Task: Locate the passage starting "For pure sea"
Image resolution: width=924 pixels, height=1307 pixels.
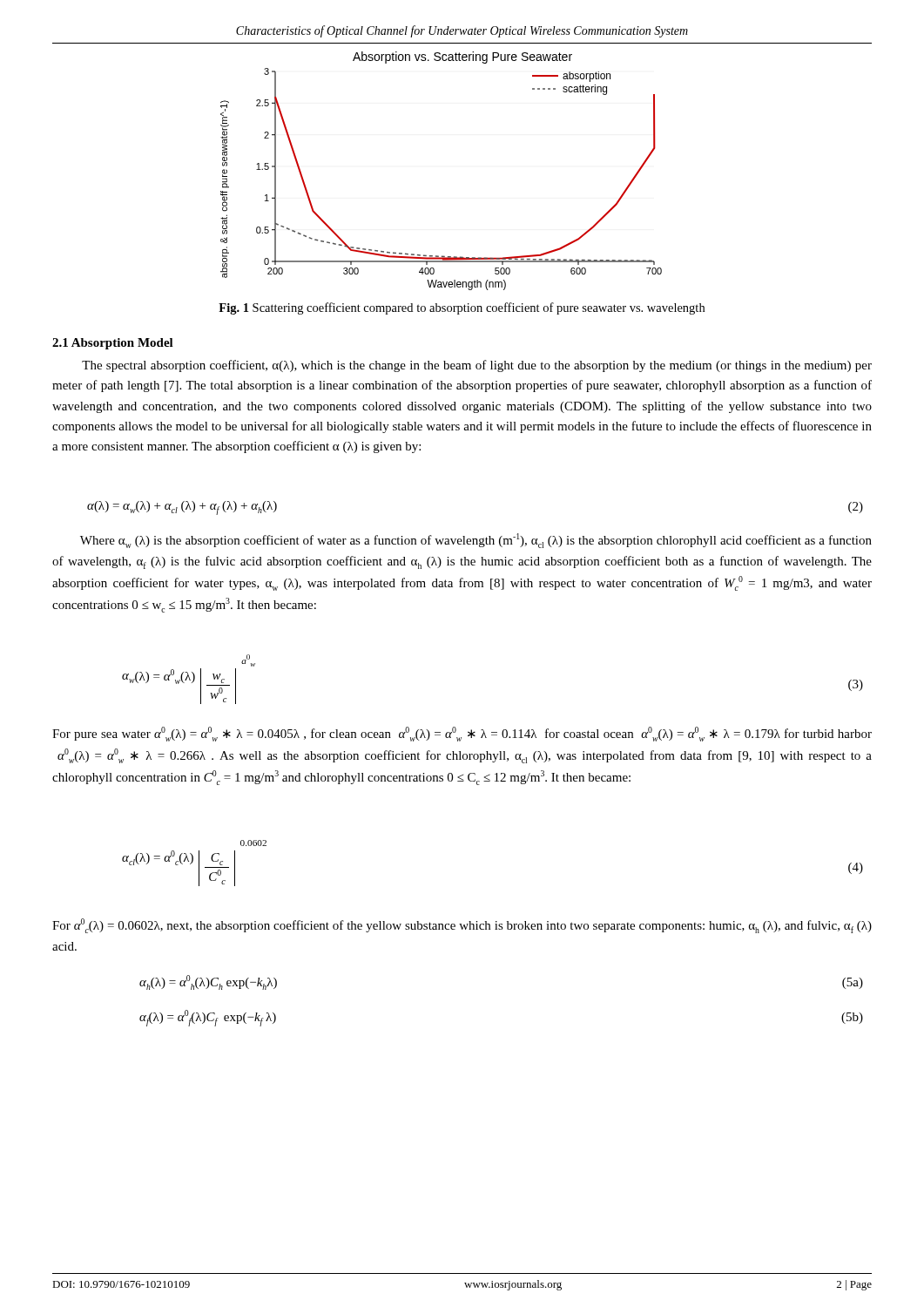Action: [x=462, y=756]
